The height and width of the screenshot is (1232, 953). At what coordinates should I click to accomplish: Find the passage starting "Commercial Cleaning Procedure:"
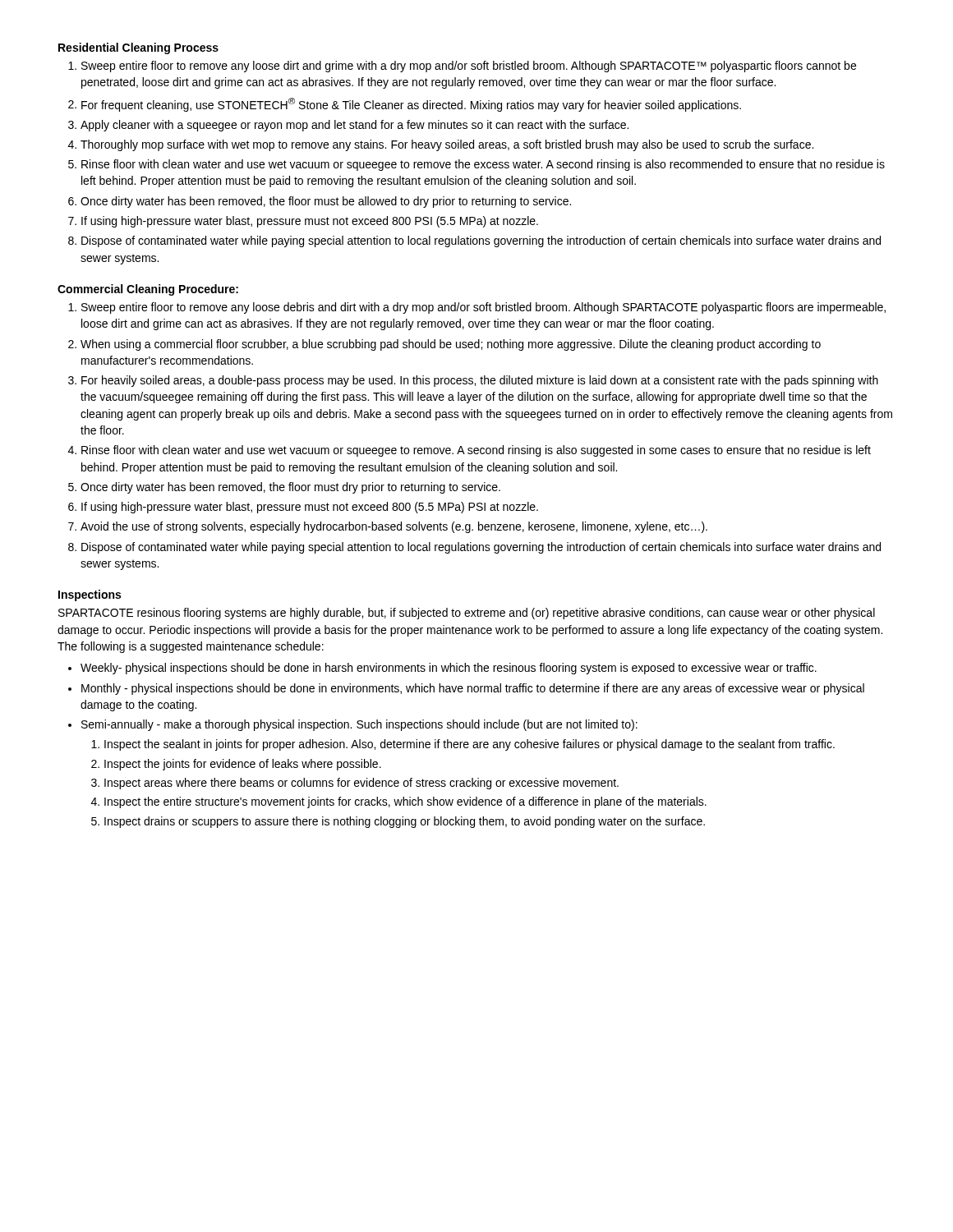148,289
